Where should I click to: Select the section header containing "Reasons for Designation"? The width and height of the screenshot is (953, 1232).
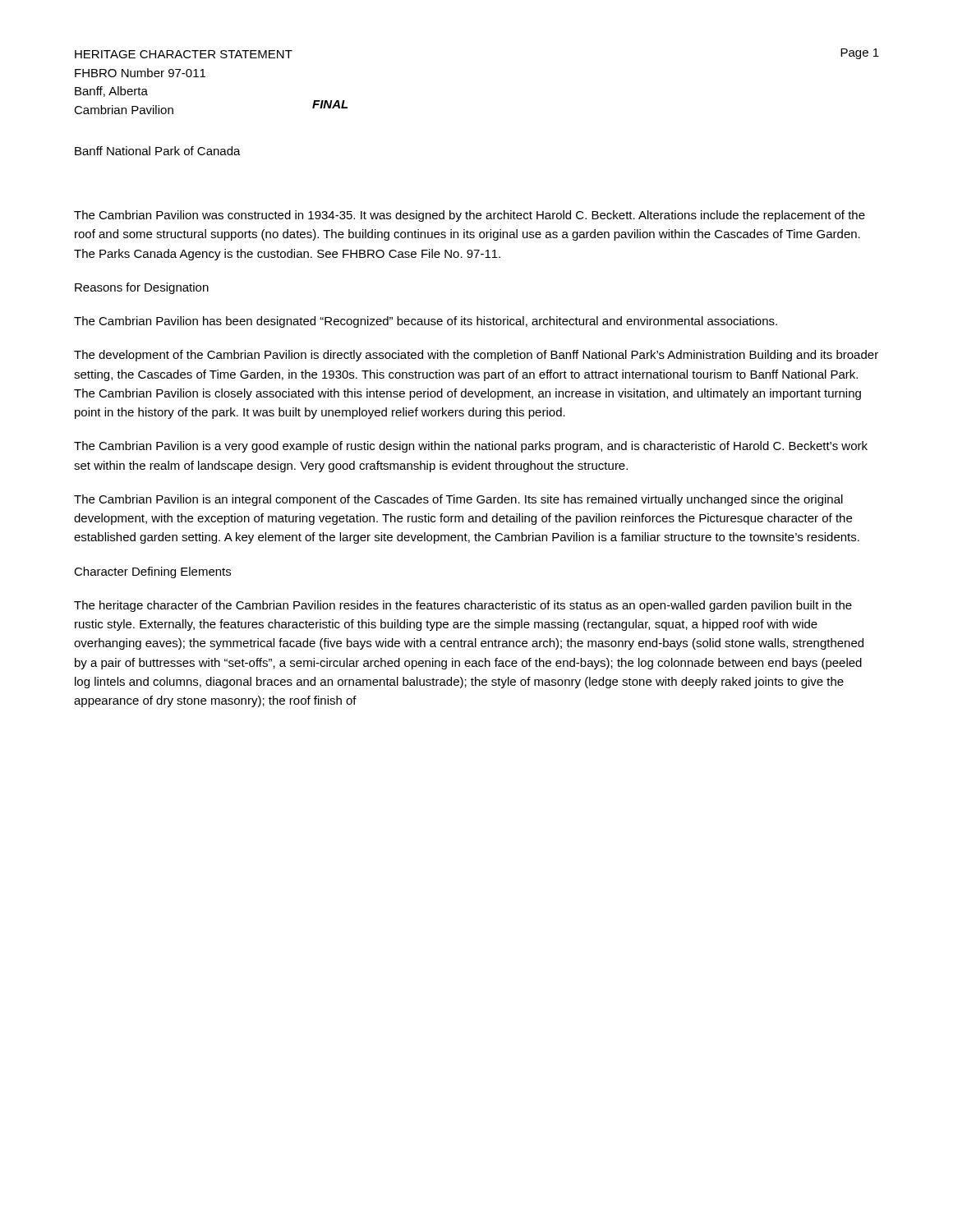(x=142, y=288)
